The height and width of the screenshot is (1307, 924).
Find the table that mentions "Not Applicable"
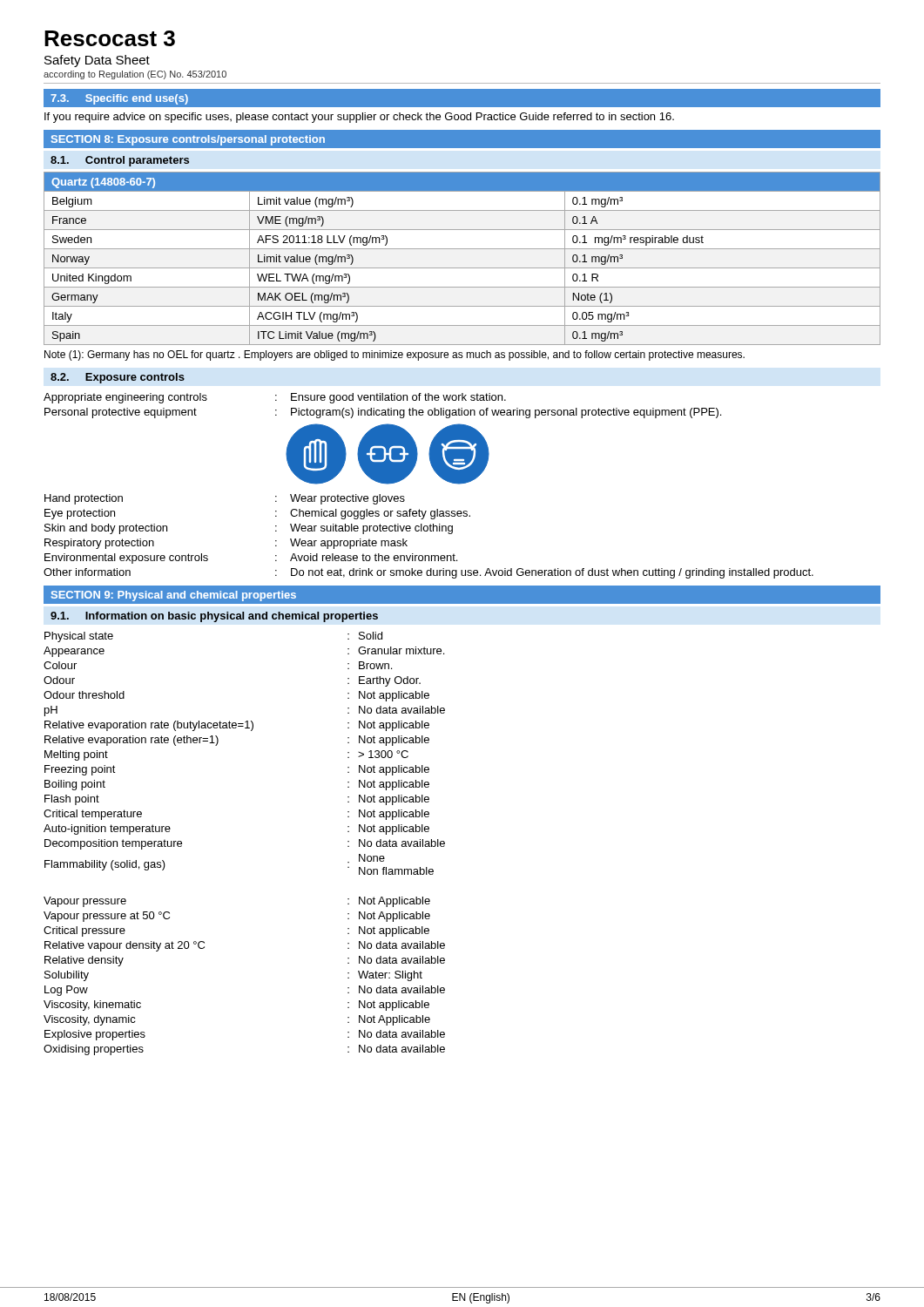click(x=462, y=842)
